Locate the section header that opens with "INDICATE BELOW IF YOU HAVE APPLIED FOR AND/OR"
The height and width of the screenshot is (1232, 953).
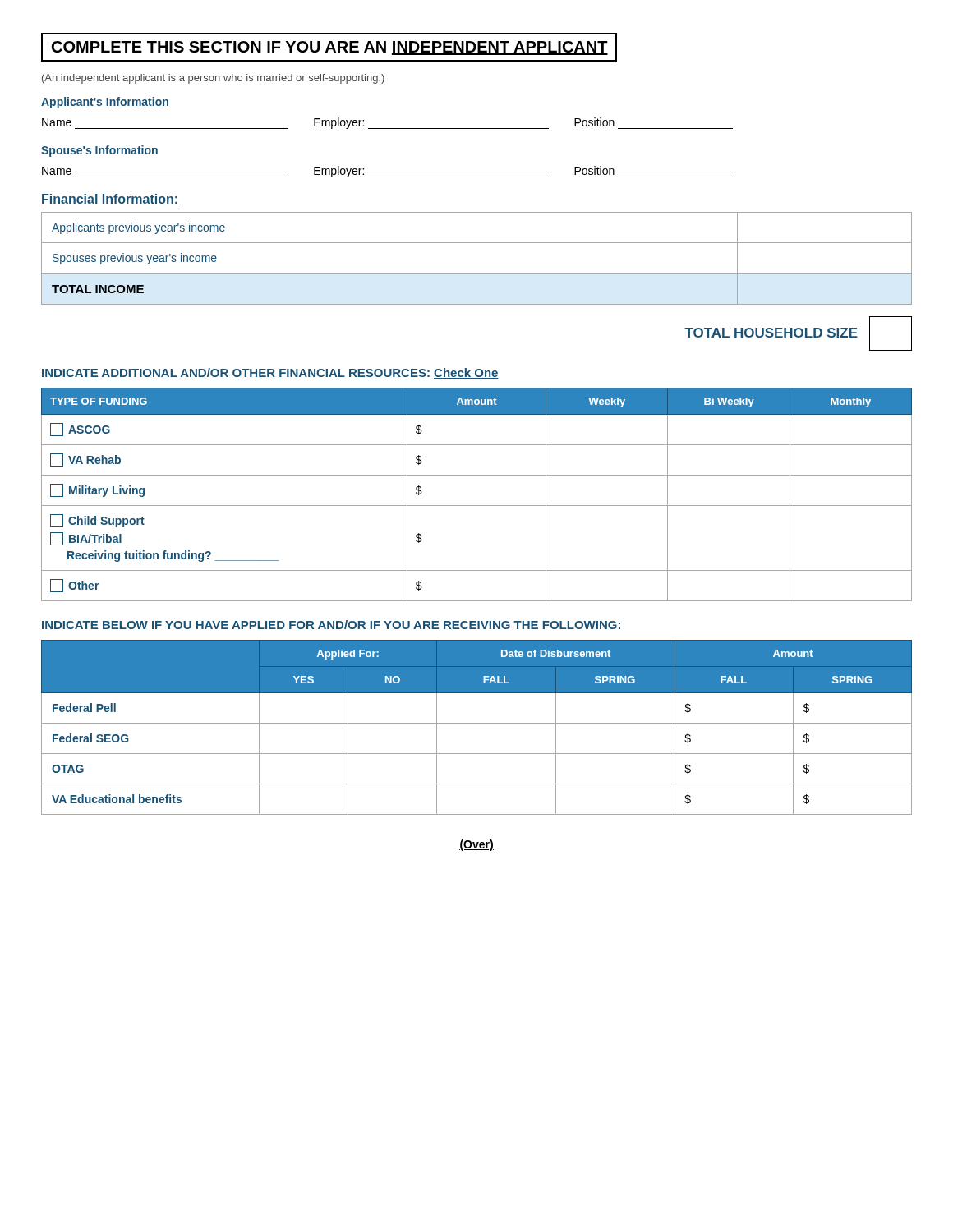tap(331, 625)
